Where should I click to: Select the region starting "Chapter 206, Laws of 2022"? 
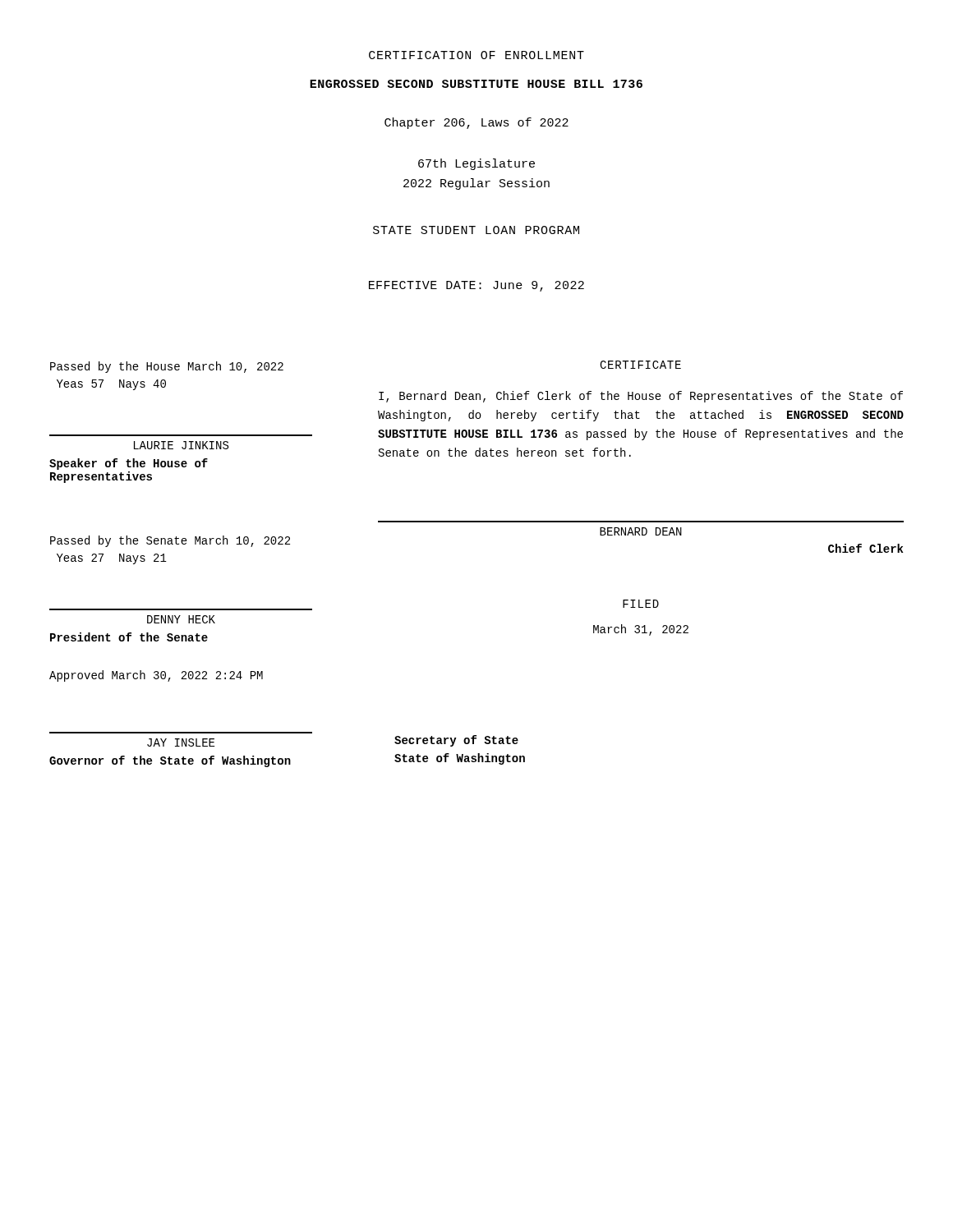click(x=476, y=124)
